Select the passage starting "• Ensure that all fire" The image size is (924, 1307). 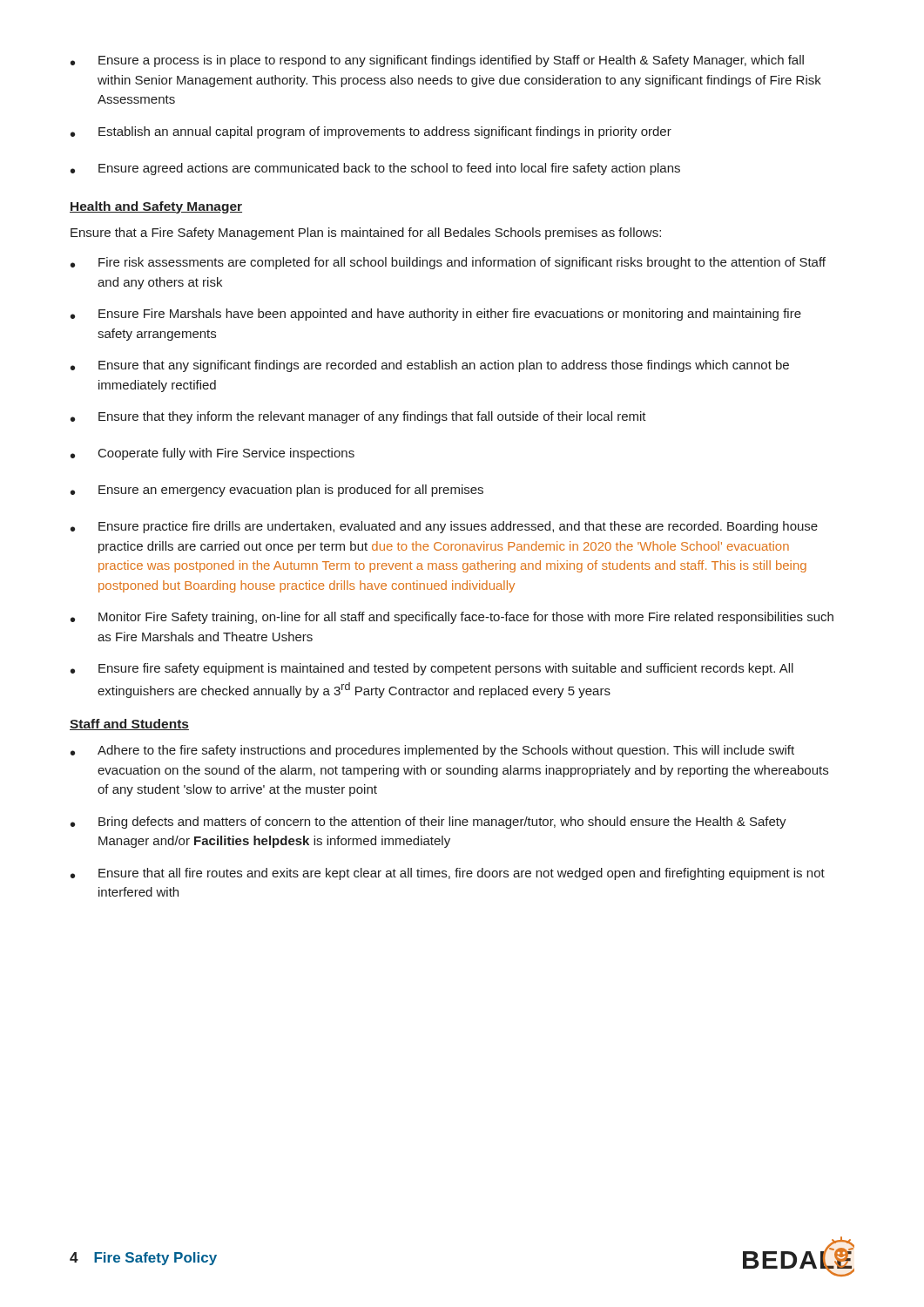[453, 883]
